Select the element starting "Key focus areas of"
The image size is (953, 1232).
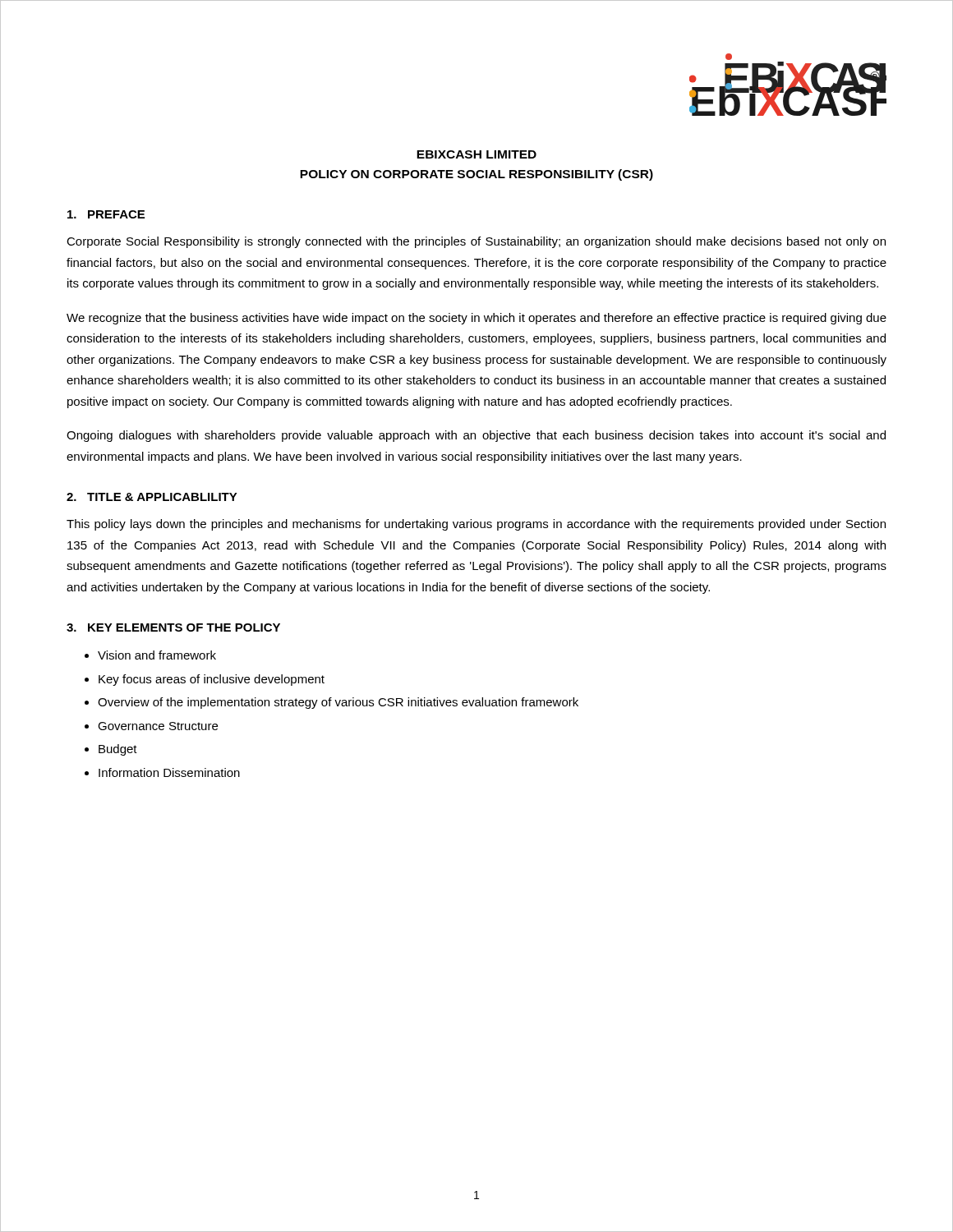211,678
